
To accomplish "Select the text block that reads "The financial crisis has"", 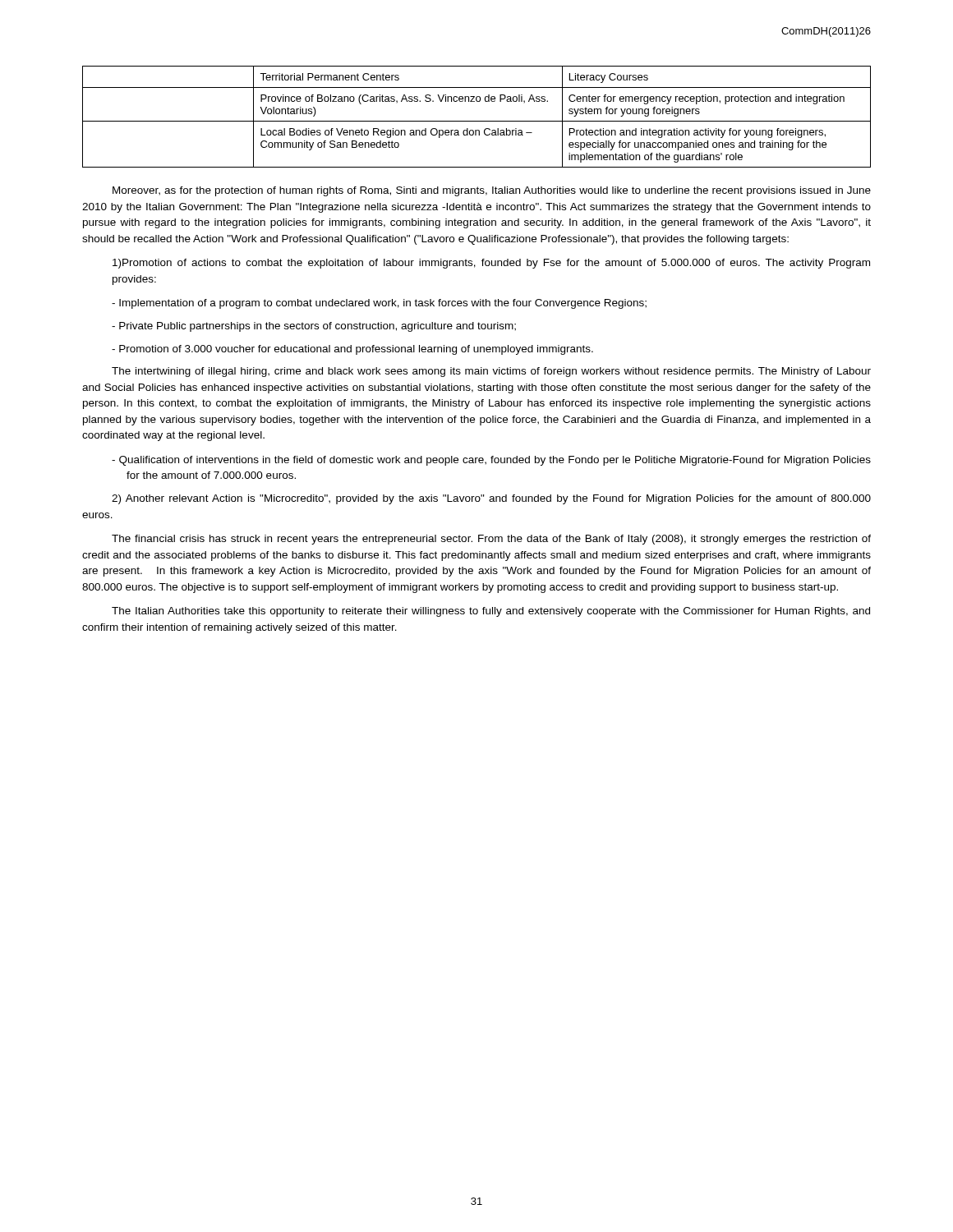I will click(476, 563).
